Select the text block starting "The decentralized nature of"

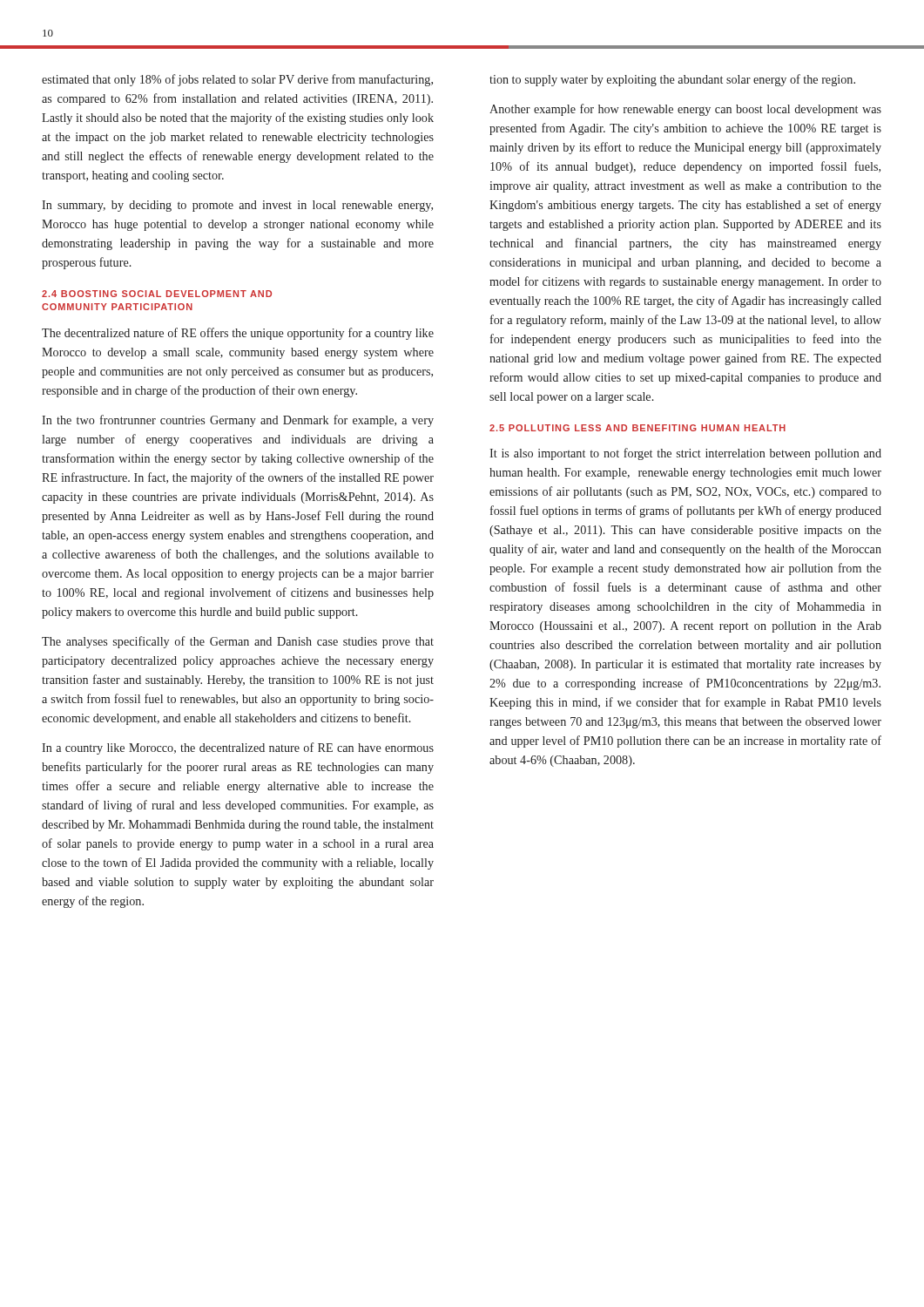pos(238,361)
